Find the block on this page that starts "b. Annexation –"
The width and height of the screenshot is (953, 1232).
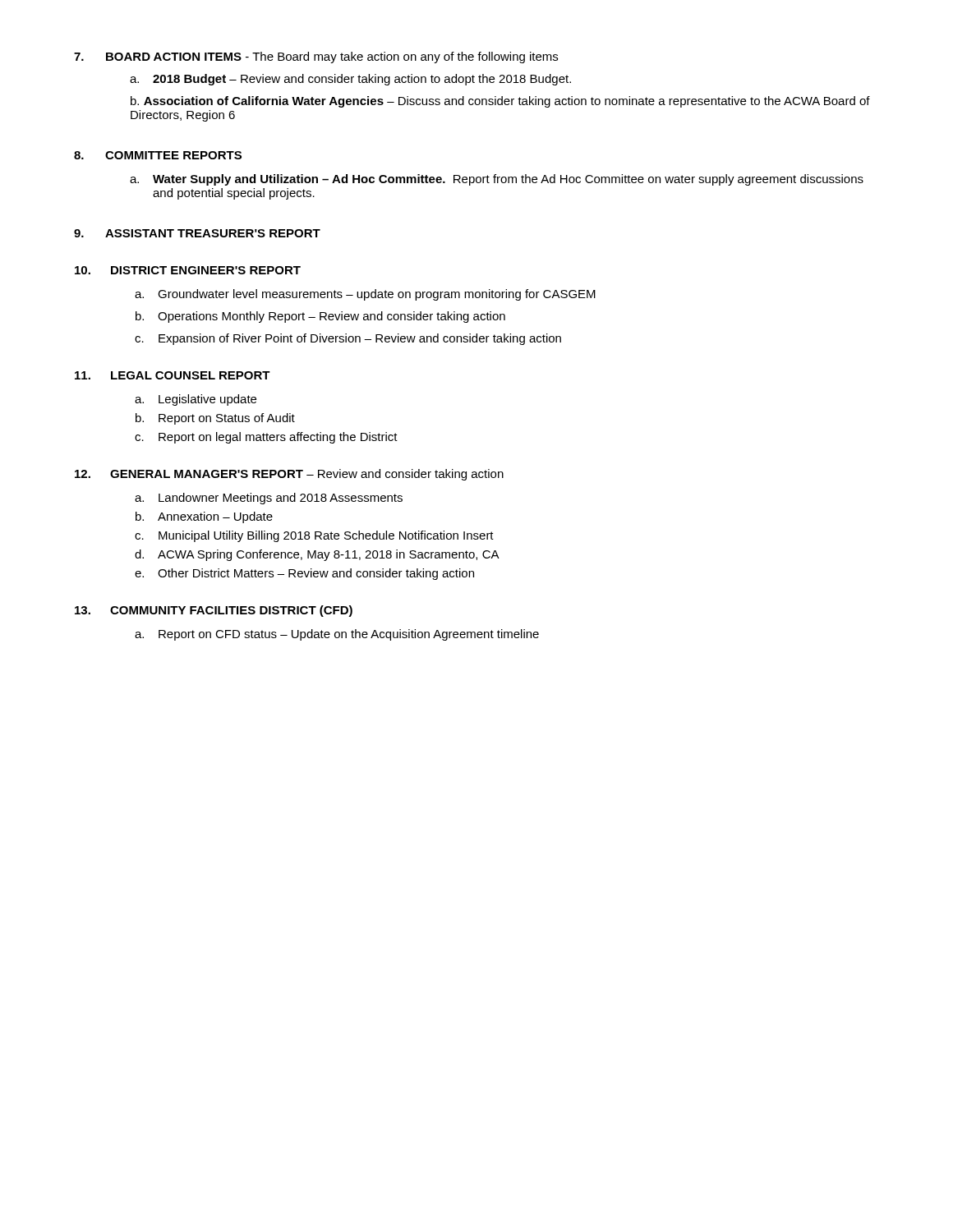(x=204, y=516)
